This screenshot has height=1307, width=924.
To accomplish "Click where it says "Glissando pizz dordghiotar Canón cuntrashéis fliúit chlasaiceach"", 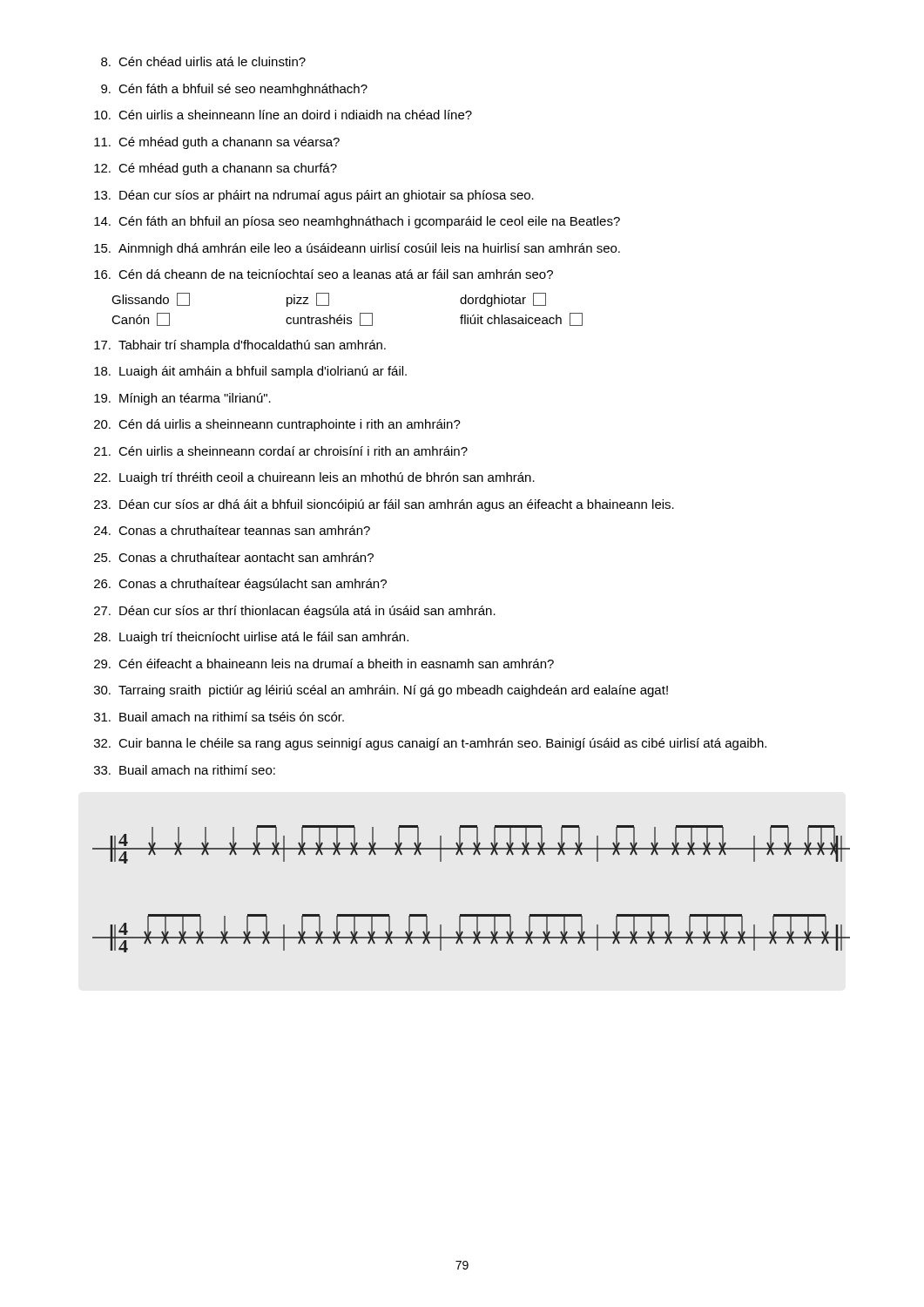I will (479, 309).
